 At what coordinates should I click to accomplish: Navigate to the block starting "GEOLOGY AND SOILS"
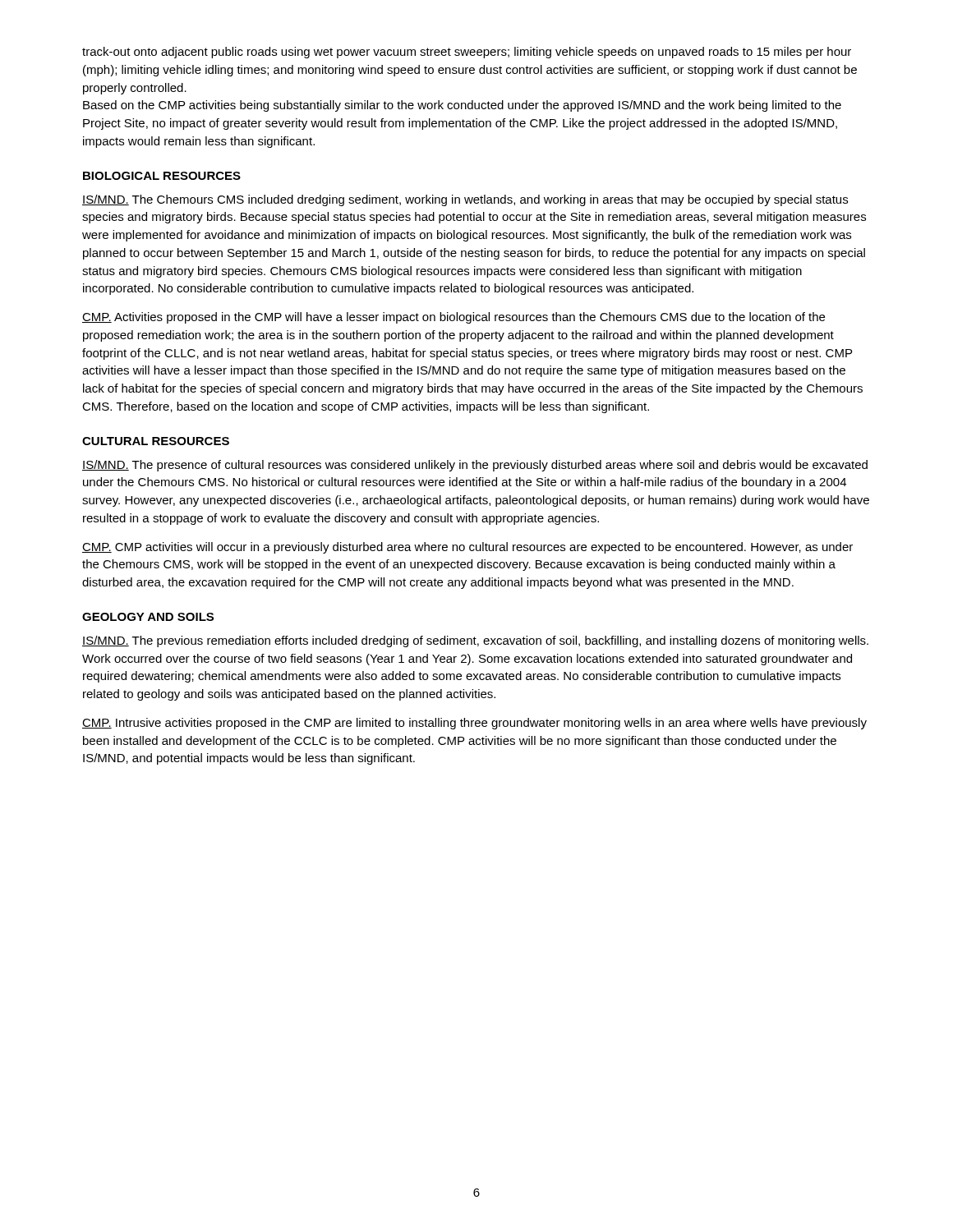click(148, 616)
